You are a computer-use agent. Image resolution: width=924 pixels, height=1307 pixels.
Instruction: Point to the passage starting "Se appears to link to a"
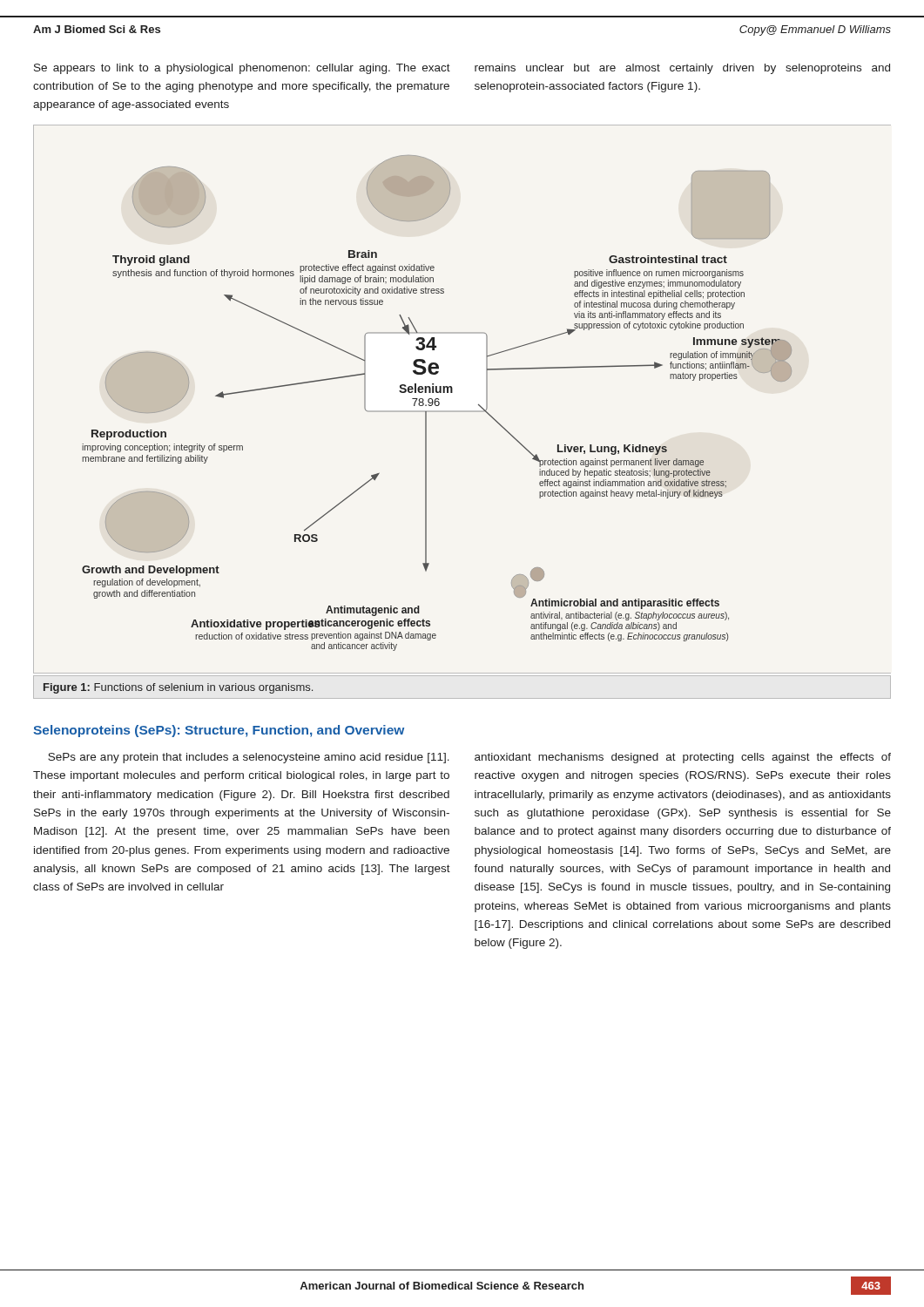(x=241, y=86)
